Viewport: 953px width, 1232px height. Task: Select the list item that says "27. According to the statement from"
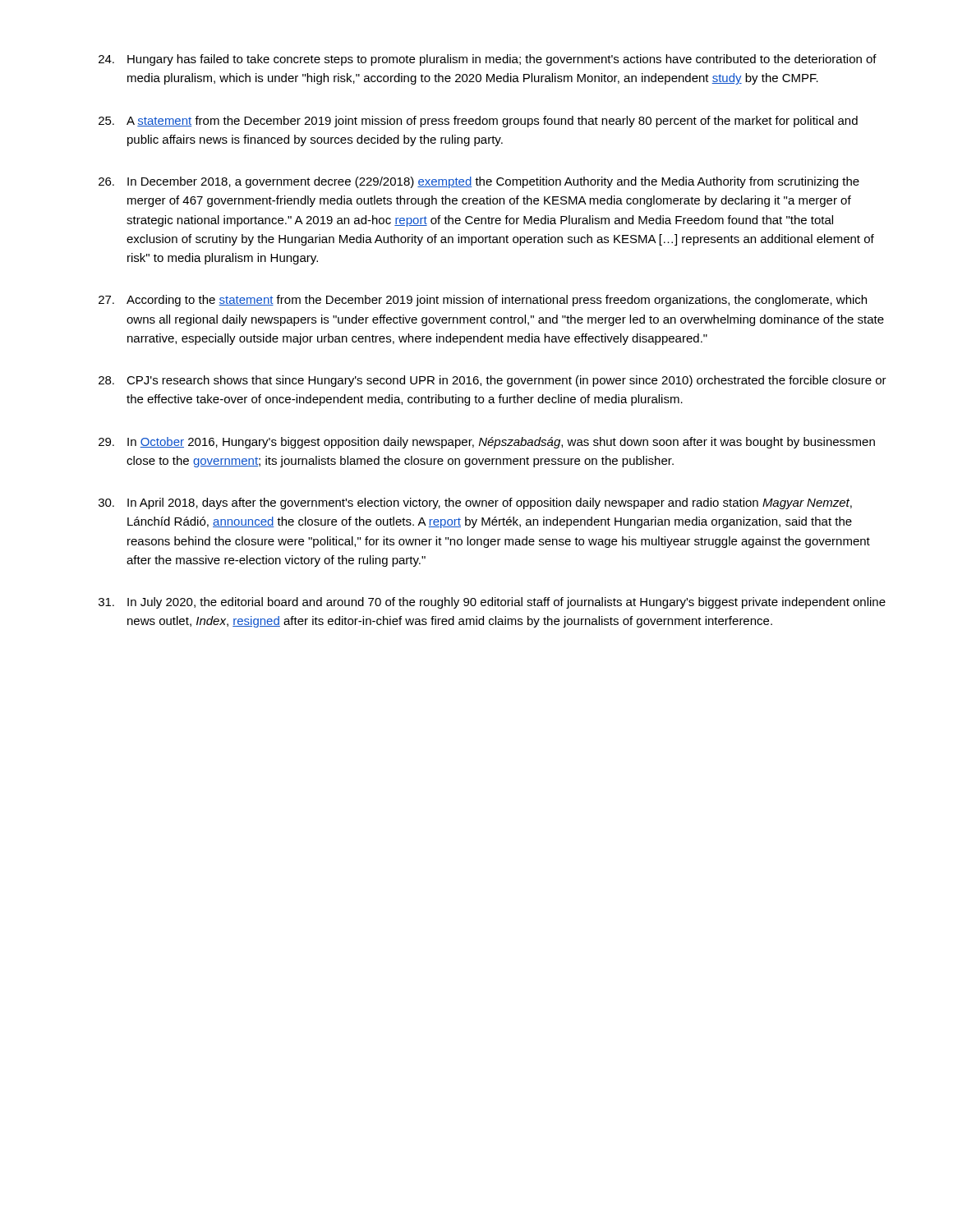(476, 319)
